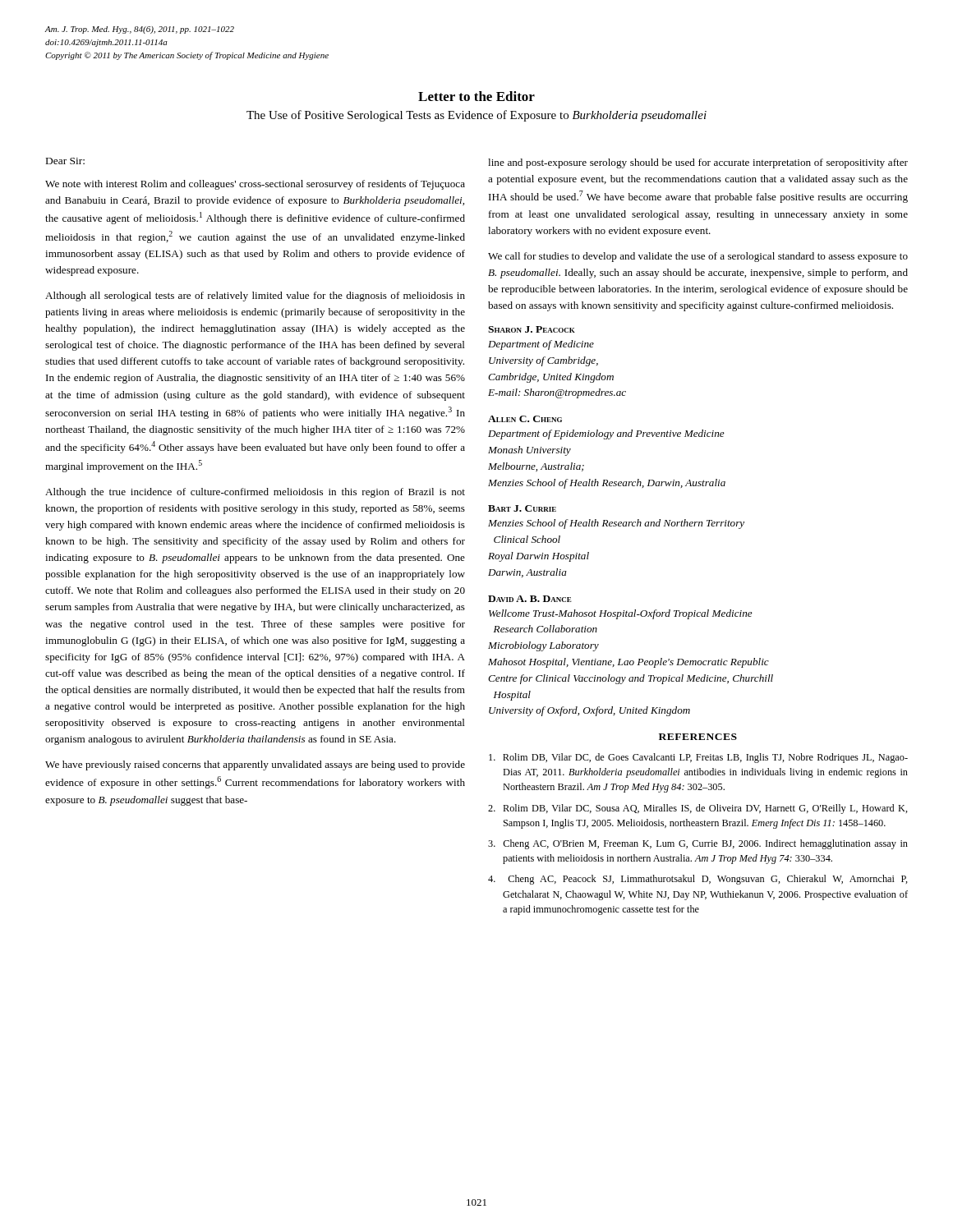Navigate to the region starting "Bart J. Currie Menzies"

pos(522,508)
